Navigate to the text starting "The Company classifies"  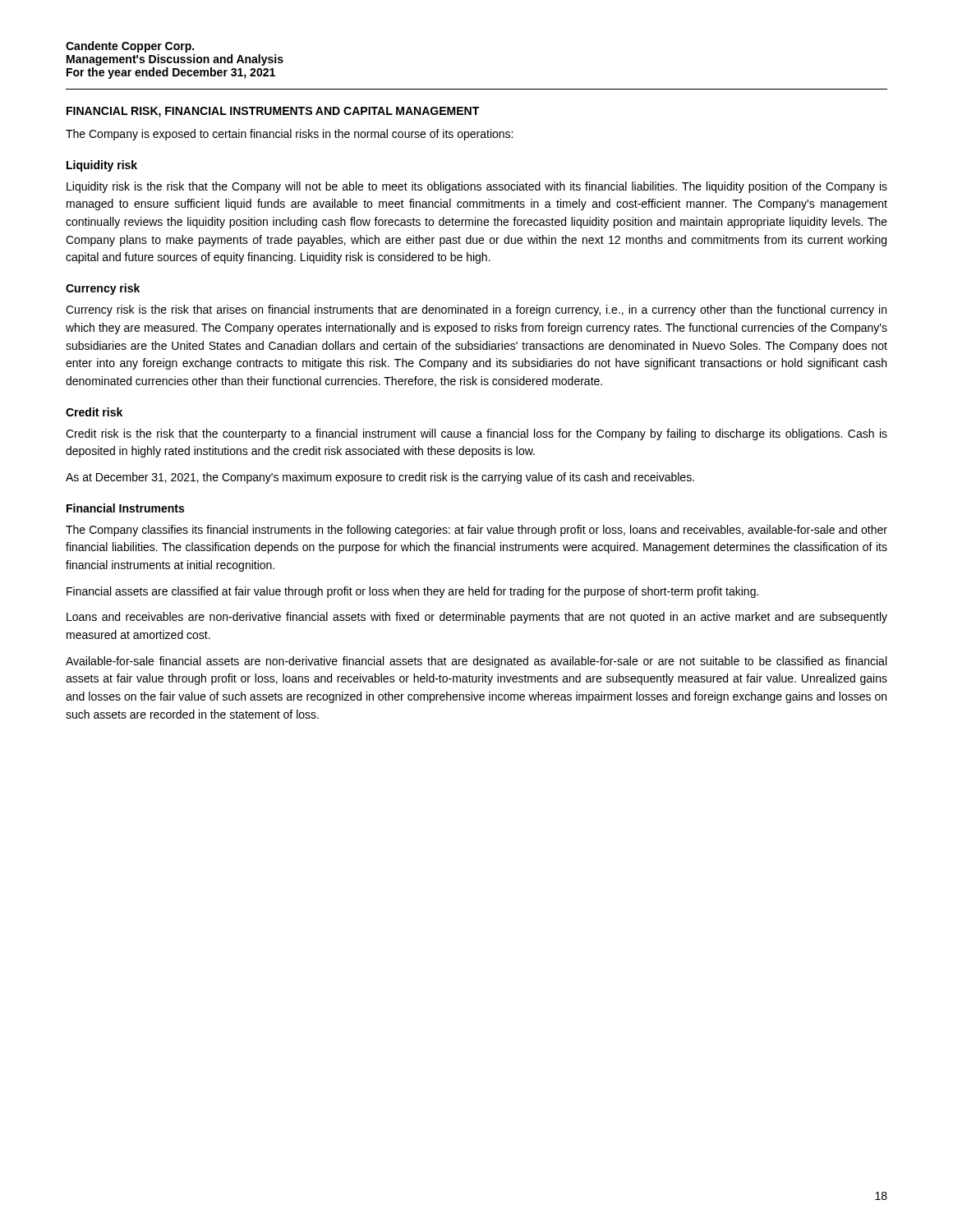click(476, 547)
